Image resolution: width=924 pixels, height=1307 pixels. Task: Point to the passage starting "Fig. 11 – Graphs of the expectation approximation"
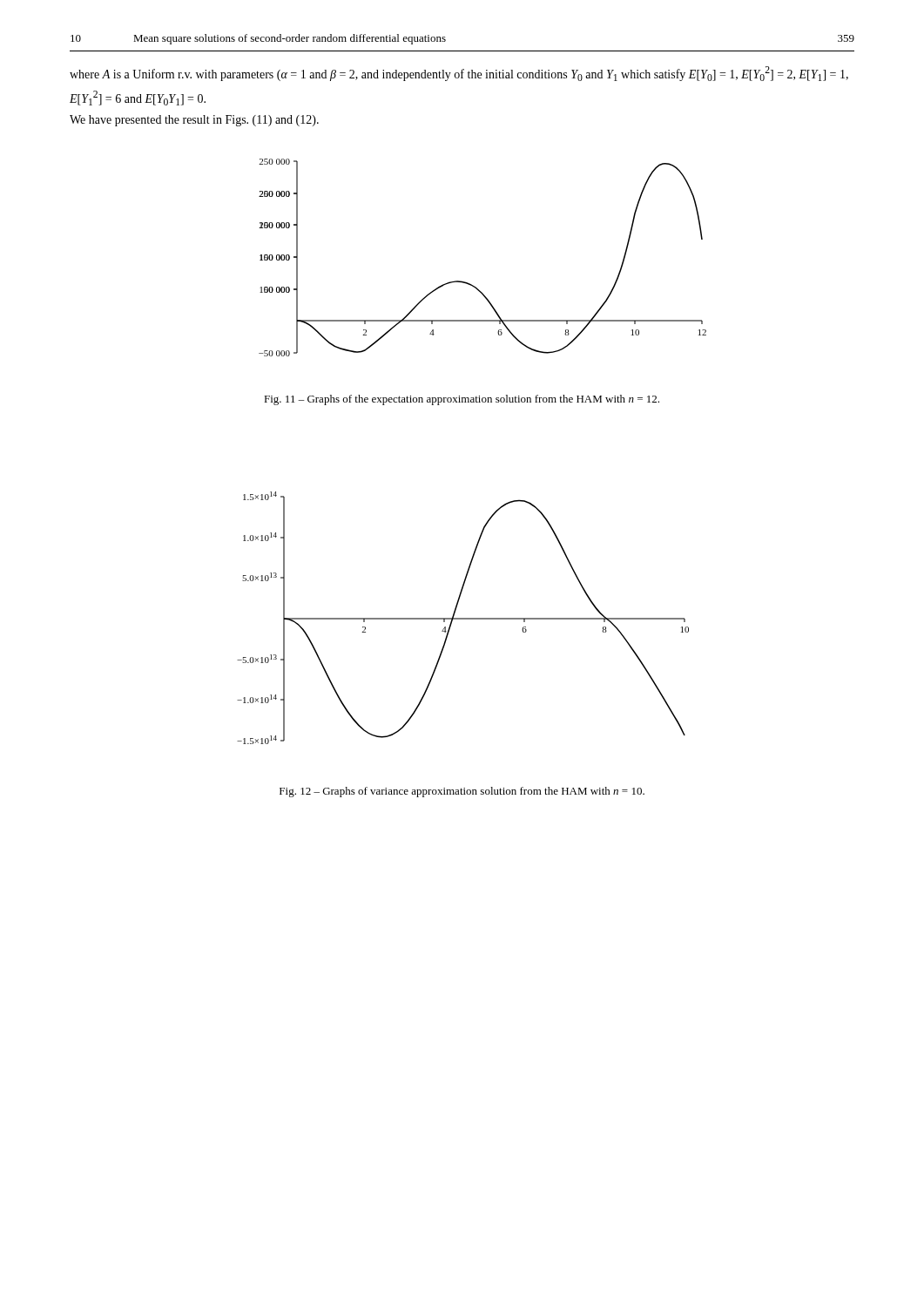coord(462,399)
